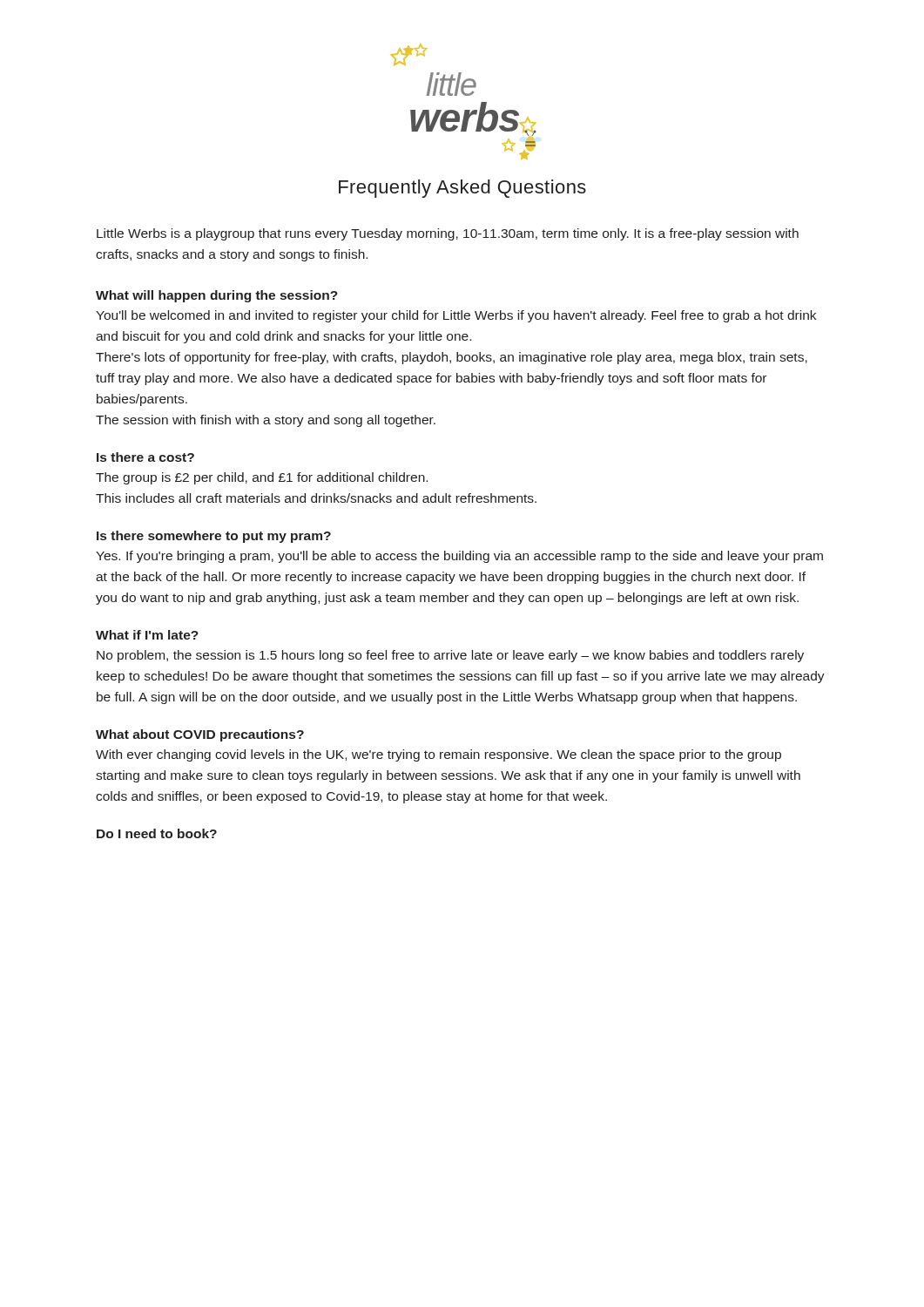Screen dimensions: 1307x924
Task: Find the element starting "With ever changing covid levels in the"
Action: (x=448, y=775)
